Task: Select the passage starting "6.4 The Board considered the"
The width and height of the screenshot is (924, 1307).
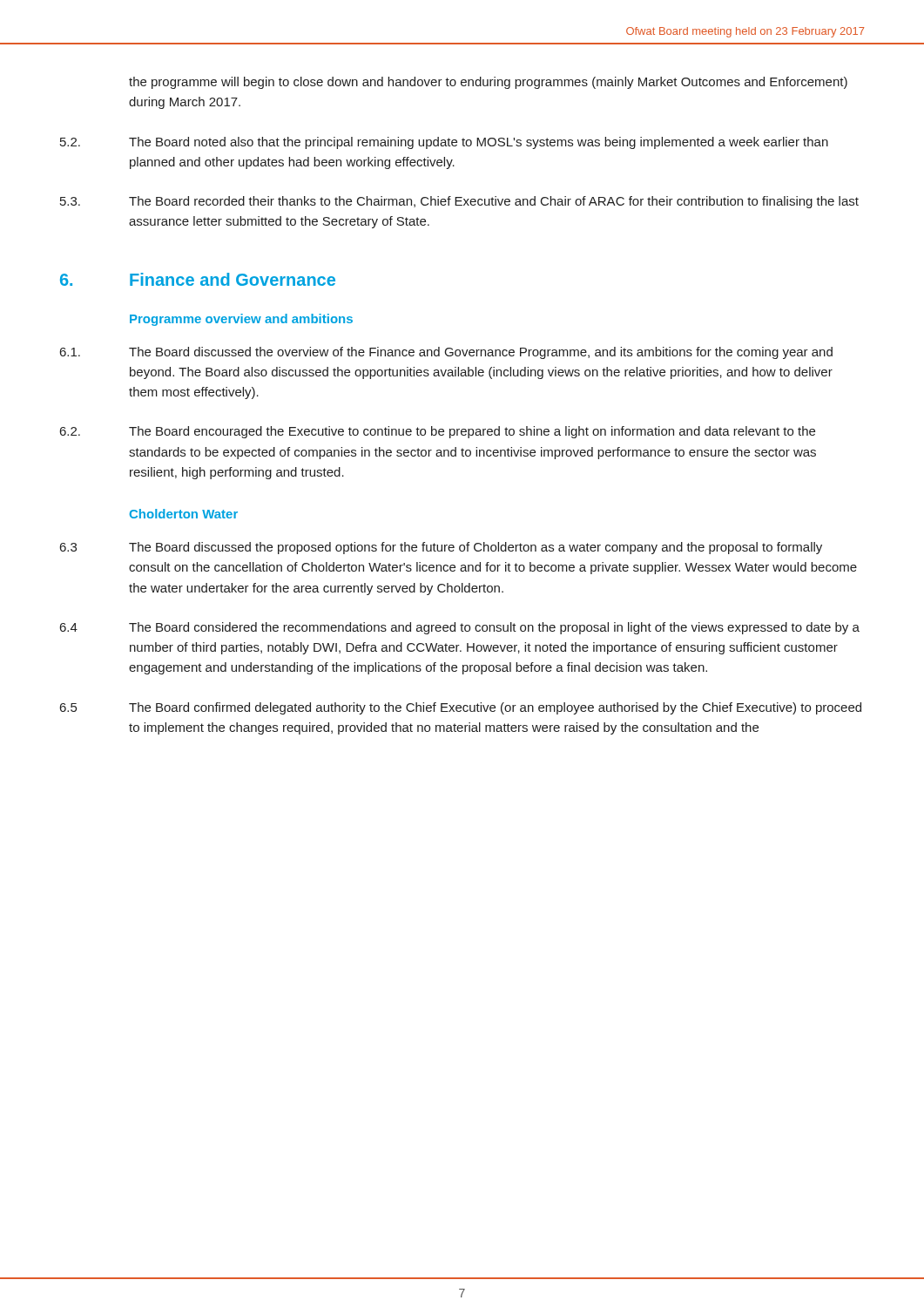Action: click(x=462, y=647)
